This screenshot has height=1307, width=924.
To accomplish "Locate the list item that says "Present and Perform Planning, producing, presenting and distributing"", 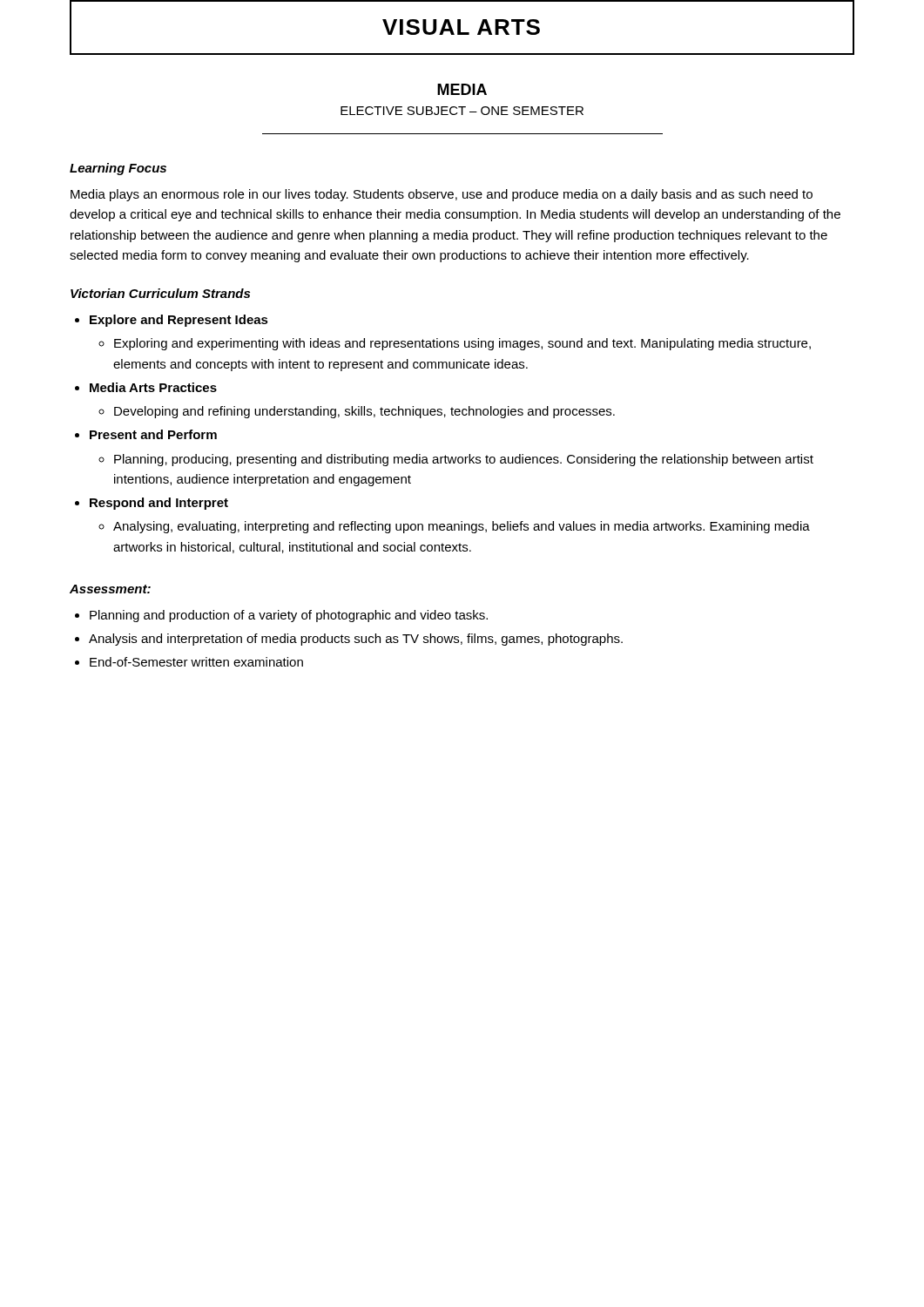I will tap(472, 458).
